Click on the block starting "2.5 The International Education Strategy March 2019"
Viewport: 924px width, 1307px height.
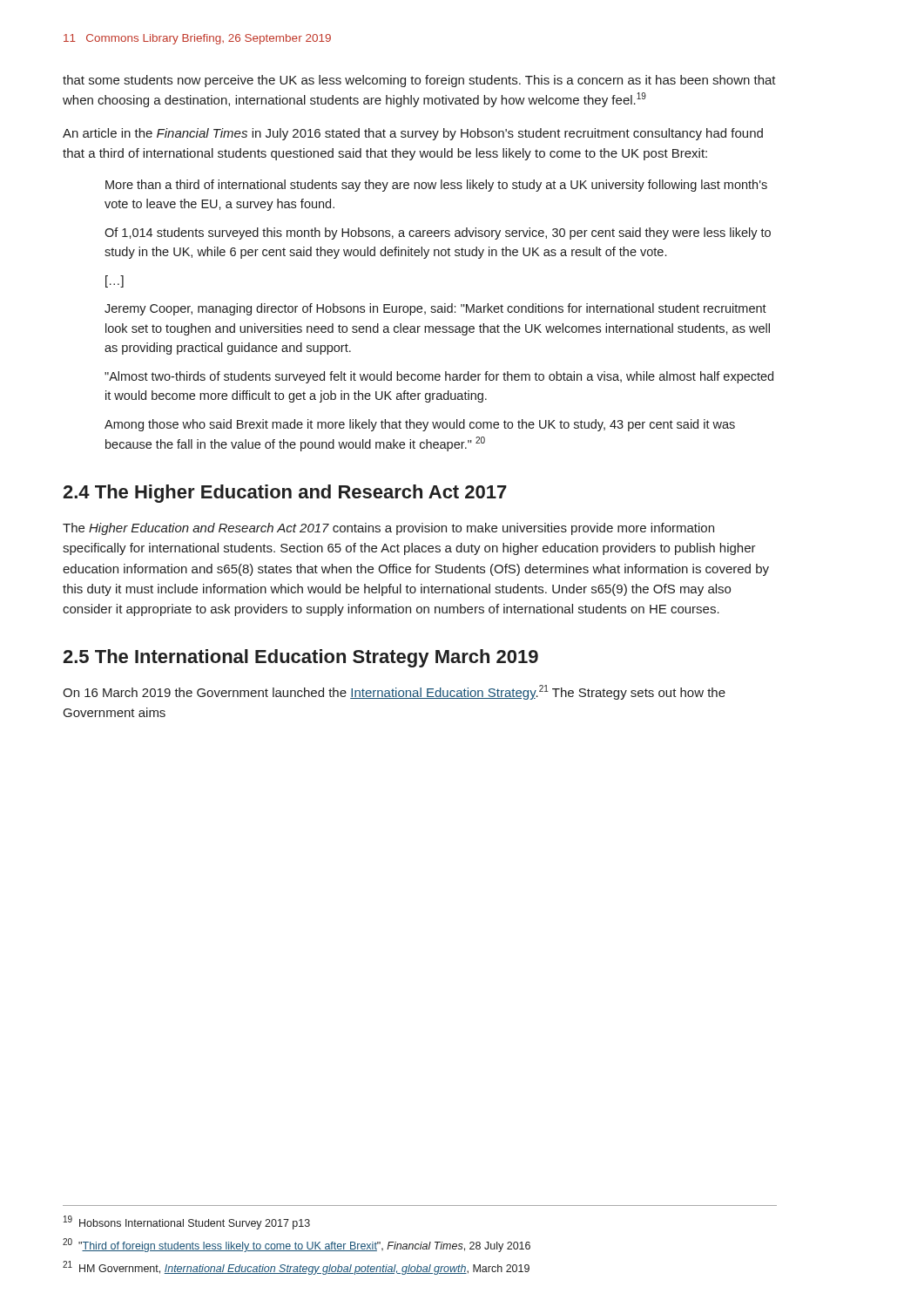(301, 657)
